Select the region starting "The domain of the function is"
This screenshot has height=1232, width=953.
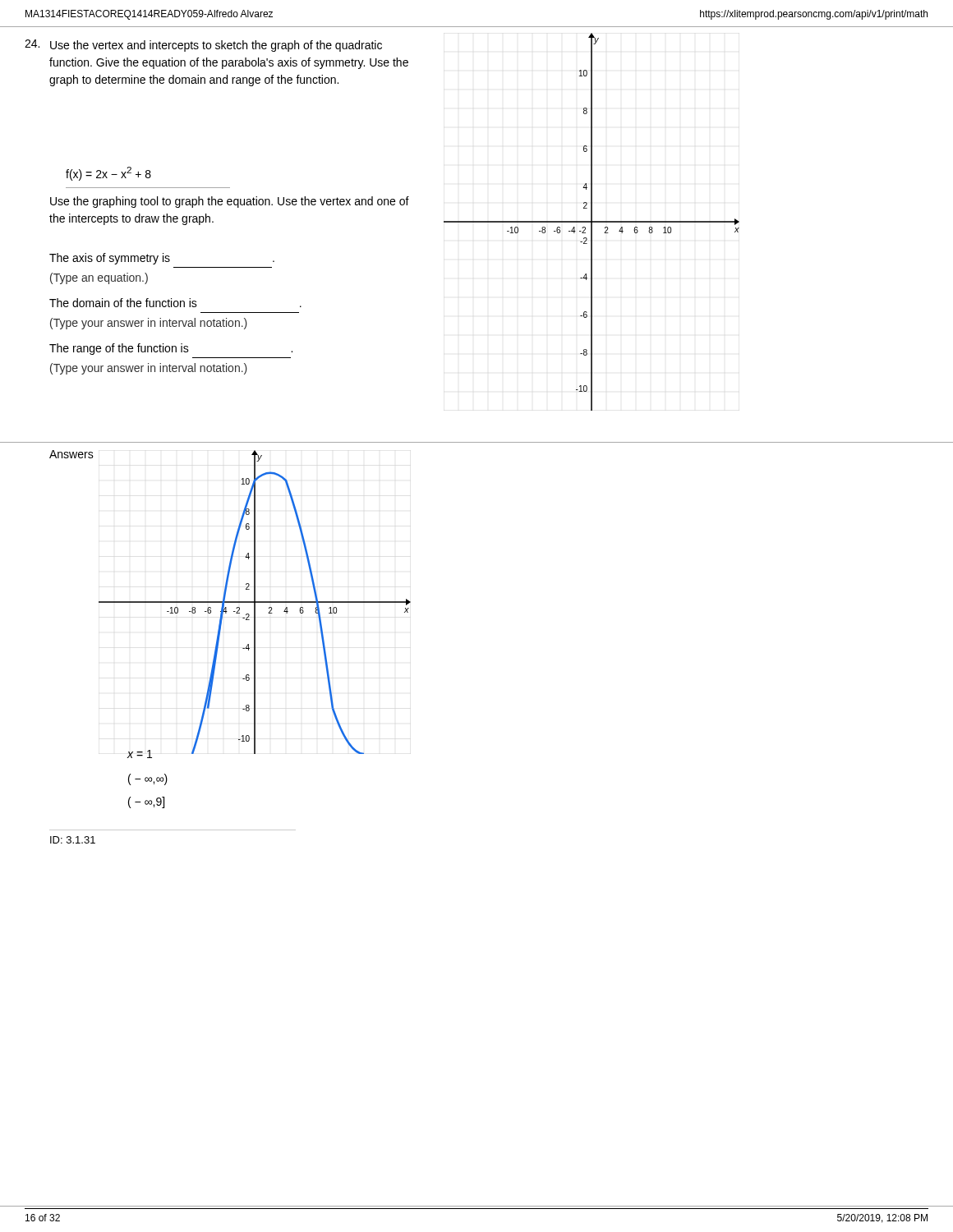pyautogui.click(x=176, y=304)
